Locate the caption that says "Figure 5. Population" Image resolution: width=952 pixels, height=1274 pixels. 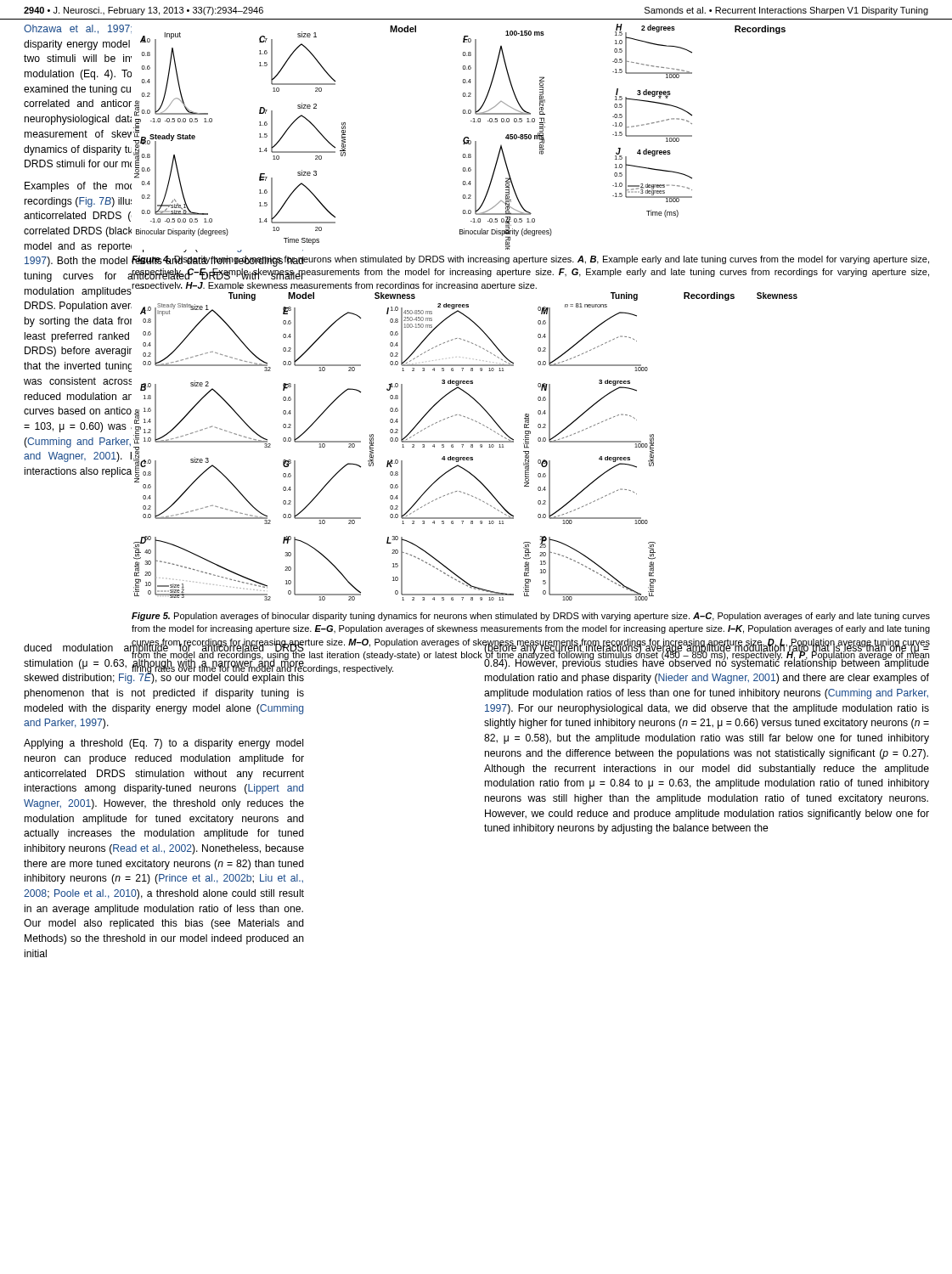pos(531,642)
